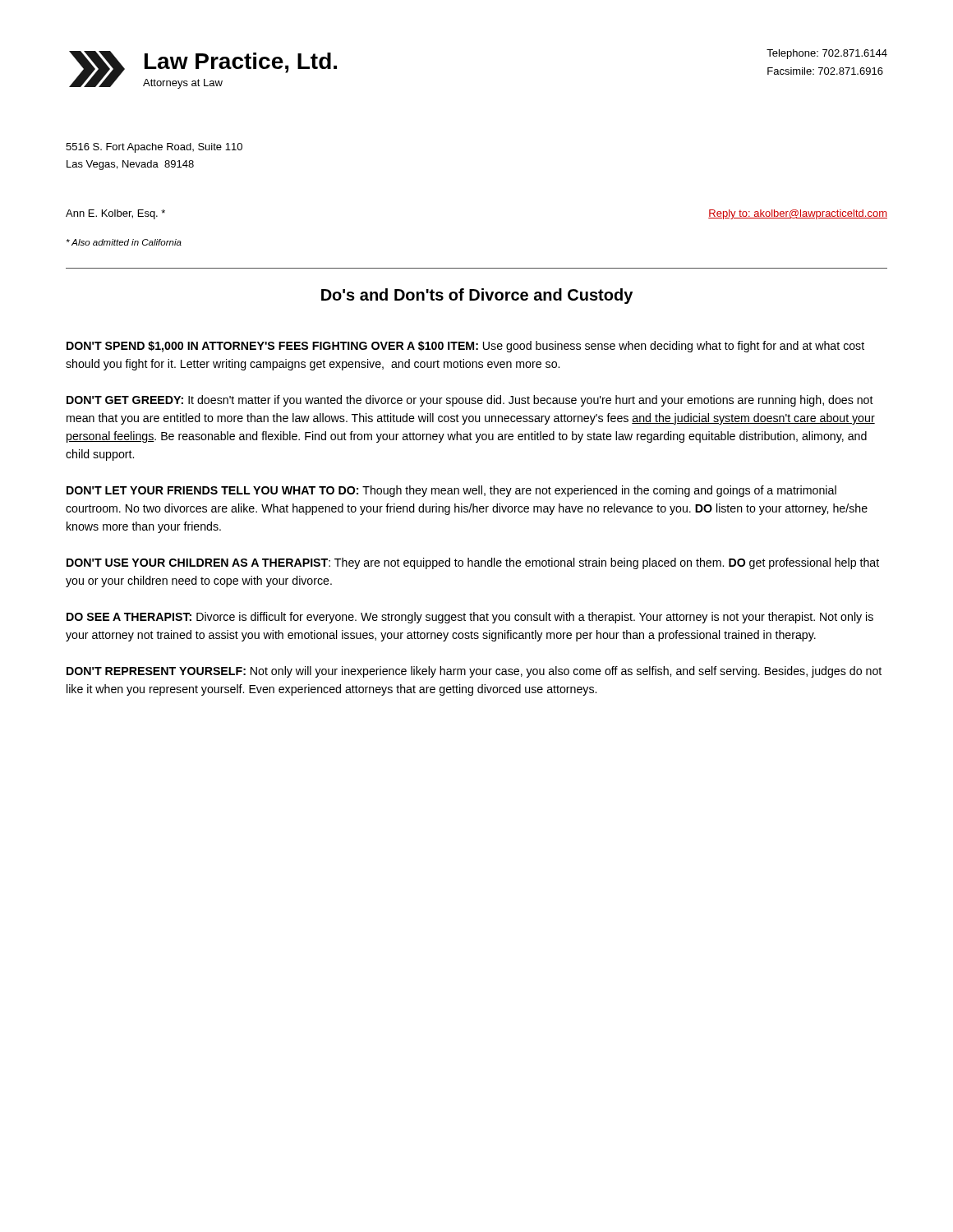Select the region starting "DON'T REPRESENT YOURSELF: Not only will"

[474, 680]
